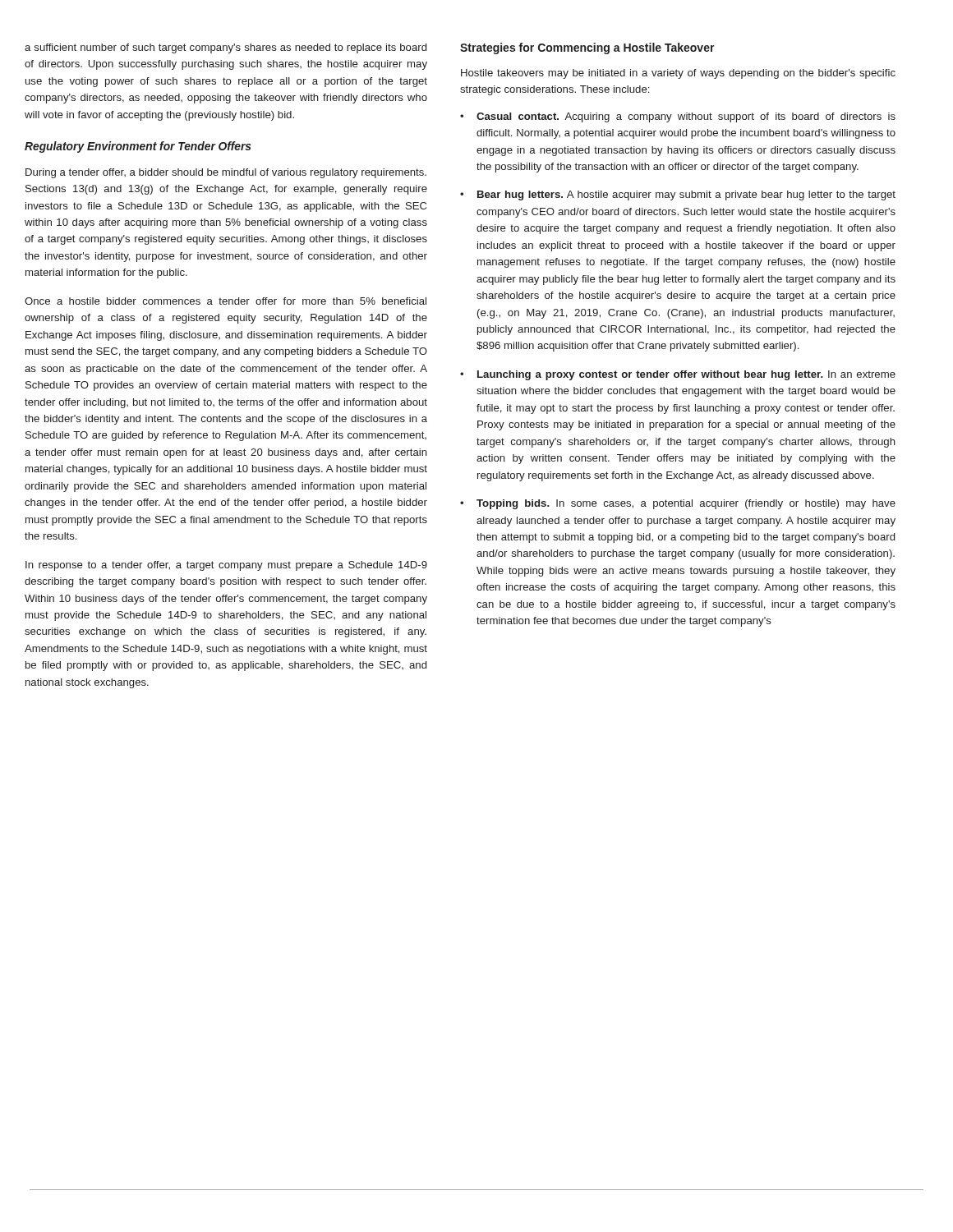Point to the block beginning "a sufficient number"
The height and width of the screenshot is (1232, 953).
pos(226,81)
